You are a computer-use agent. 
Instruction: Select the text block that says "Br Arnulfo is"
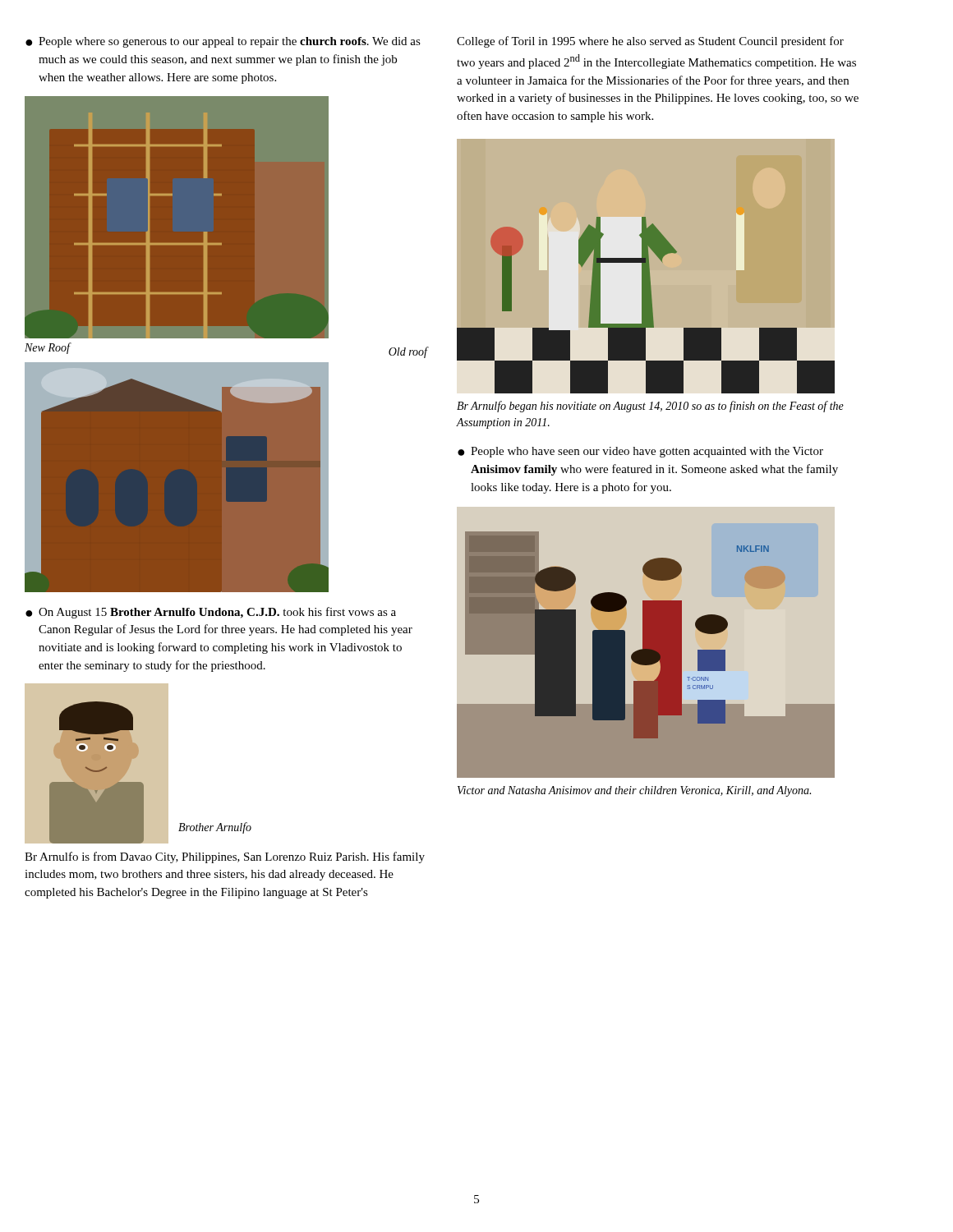tap(225, 874)
